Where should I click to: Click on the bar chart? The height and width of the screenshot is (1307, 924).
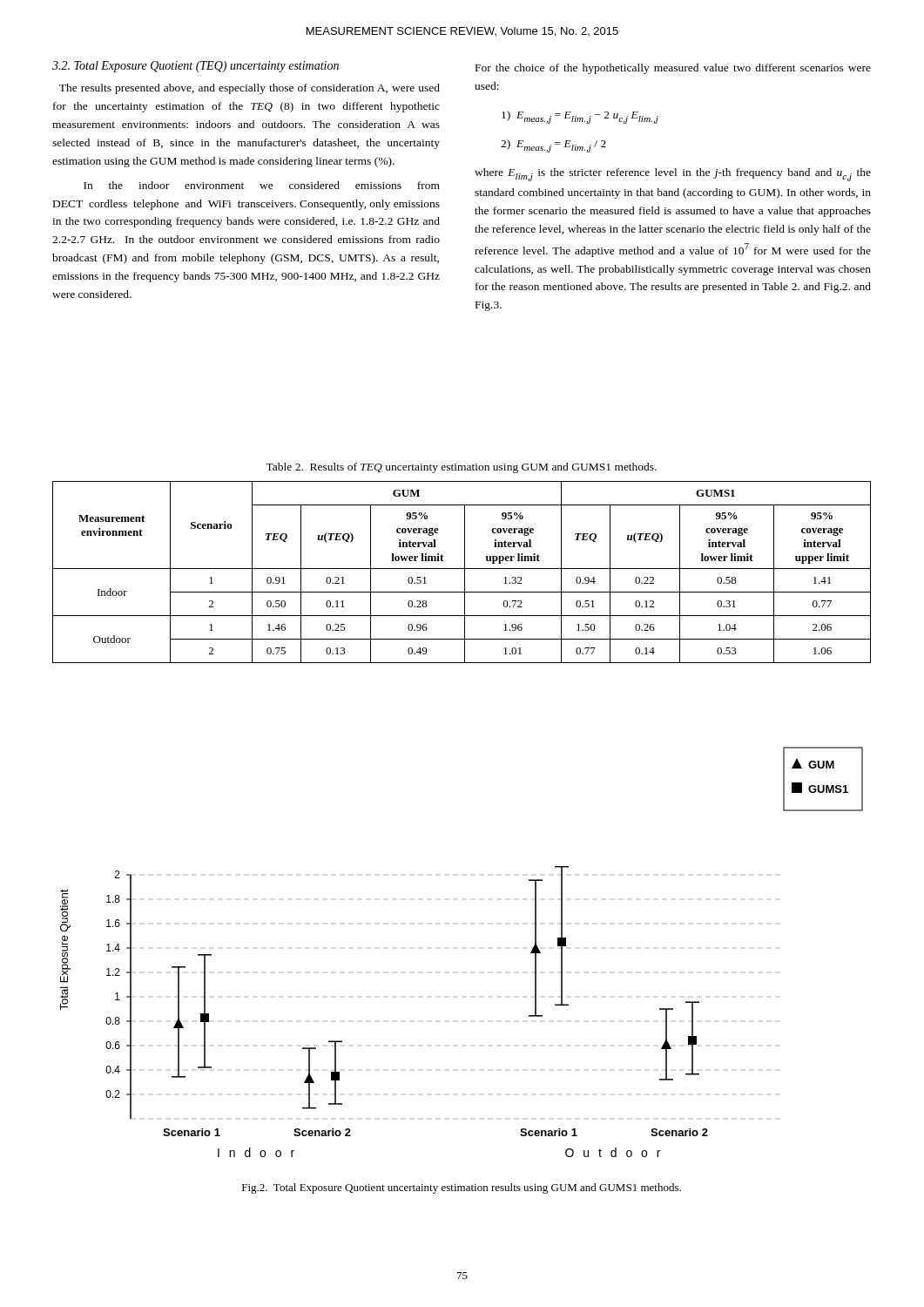[x=462, y=958]
